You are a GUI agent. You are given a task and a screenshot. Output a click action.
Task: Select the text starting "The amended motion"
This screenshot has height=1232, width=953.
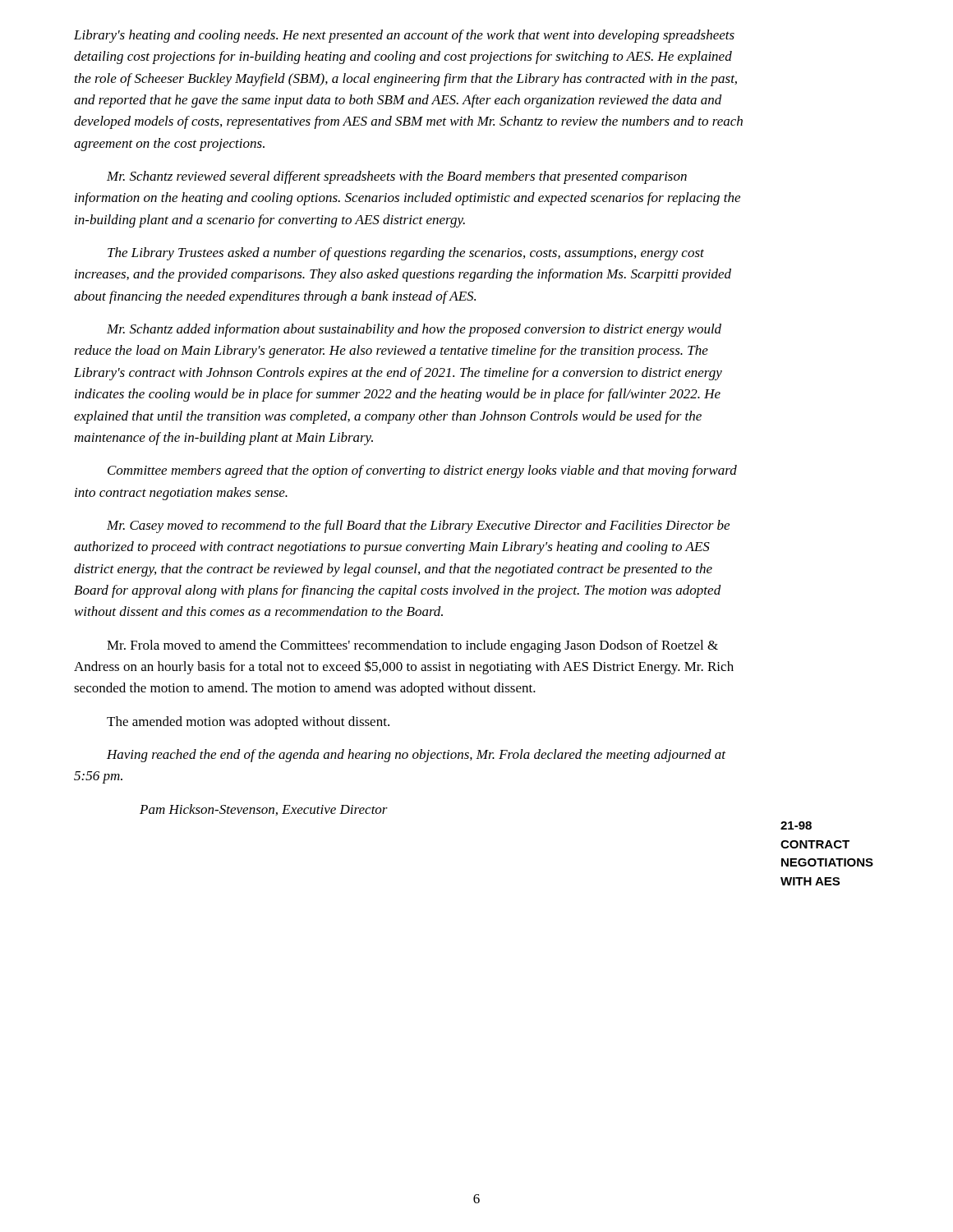pos(248,723)
